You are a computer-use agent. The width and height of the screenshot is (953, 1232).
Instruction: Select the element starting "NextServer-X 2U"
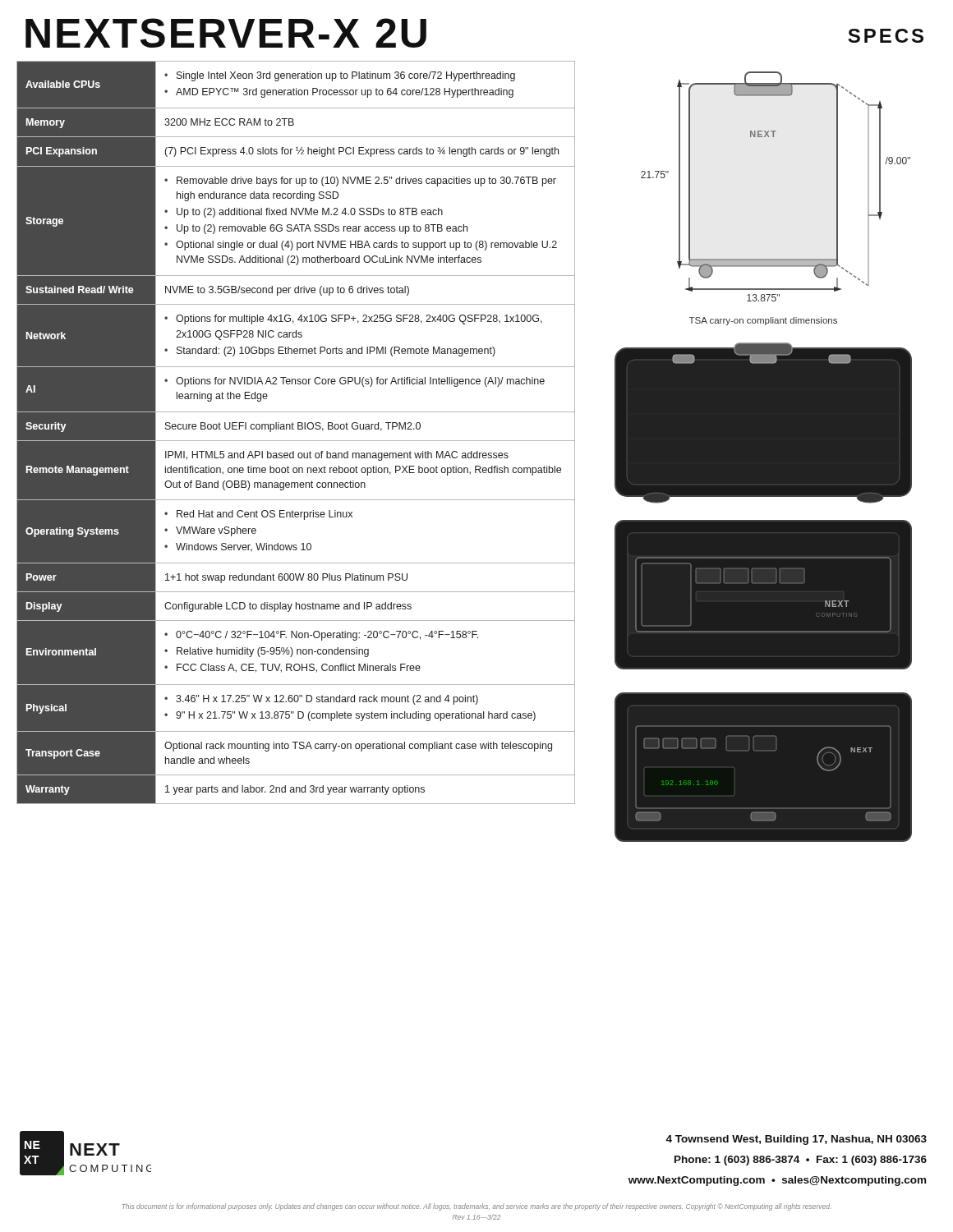[227, 34]
